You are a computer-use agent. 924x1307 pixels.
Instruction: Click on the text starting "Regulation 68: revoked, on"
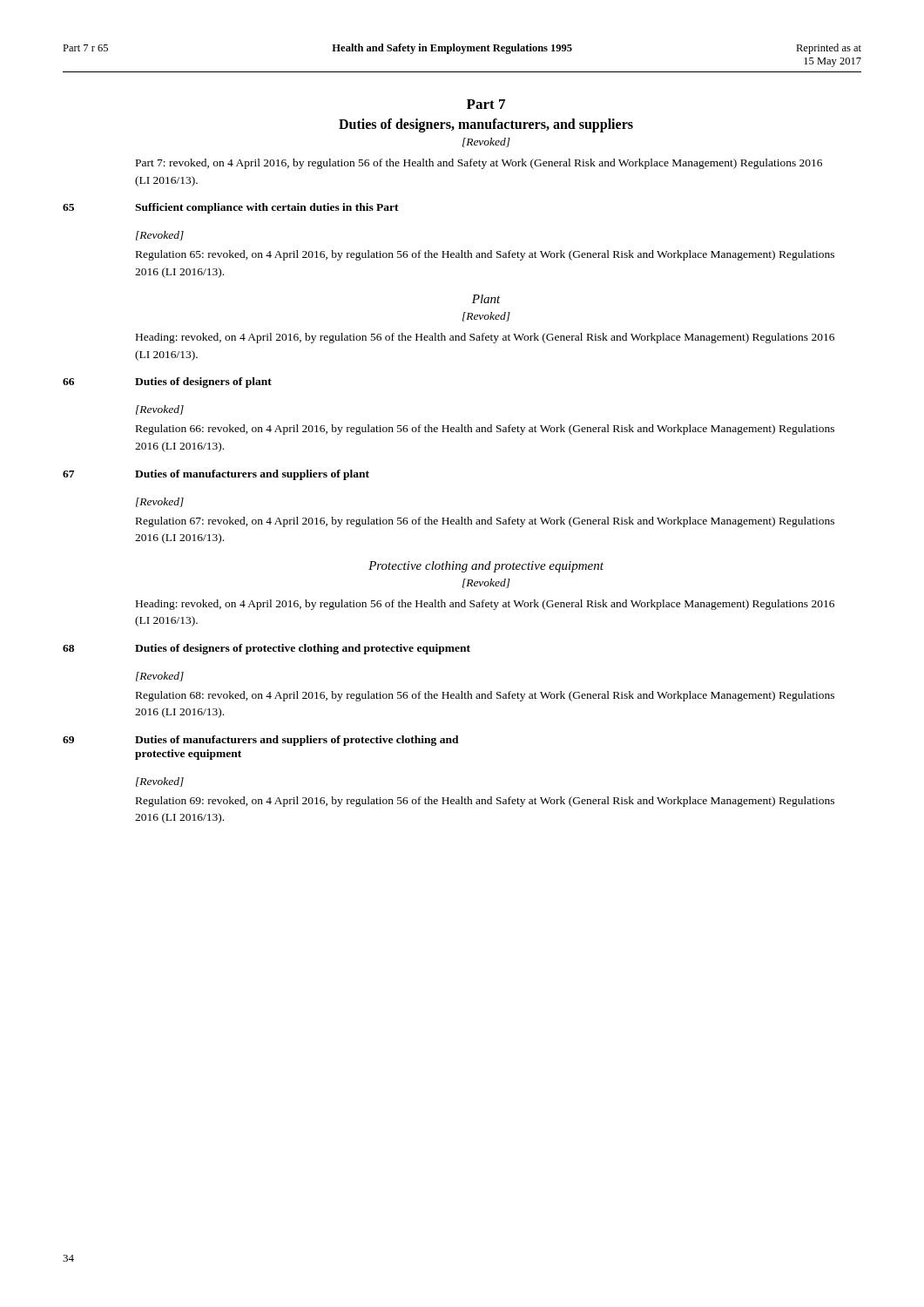click(x=485, y=703)
